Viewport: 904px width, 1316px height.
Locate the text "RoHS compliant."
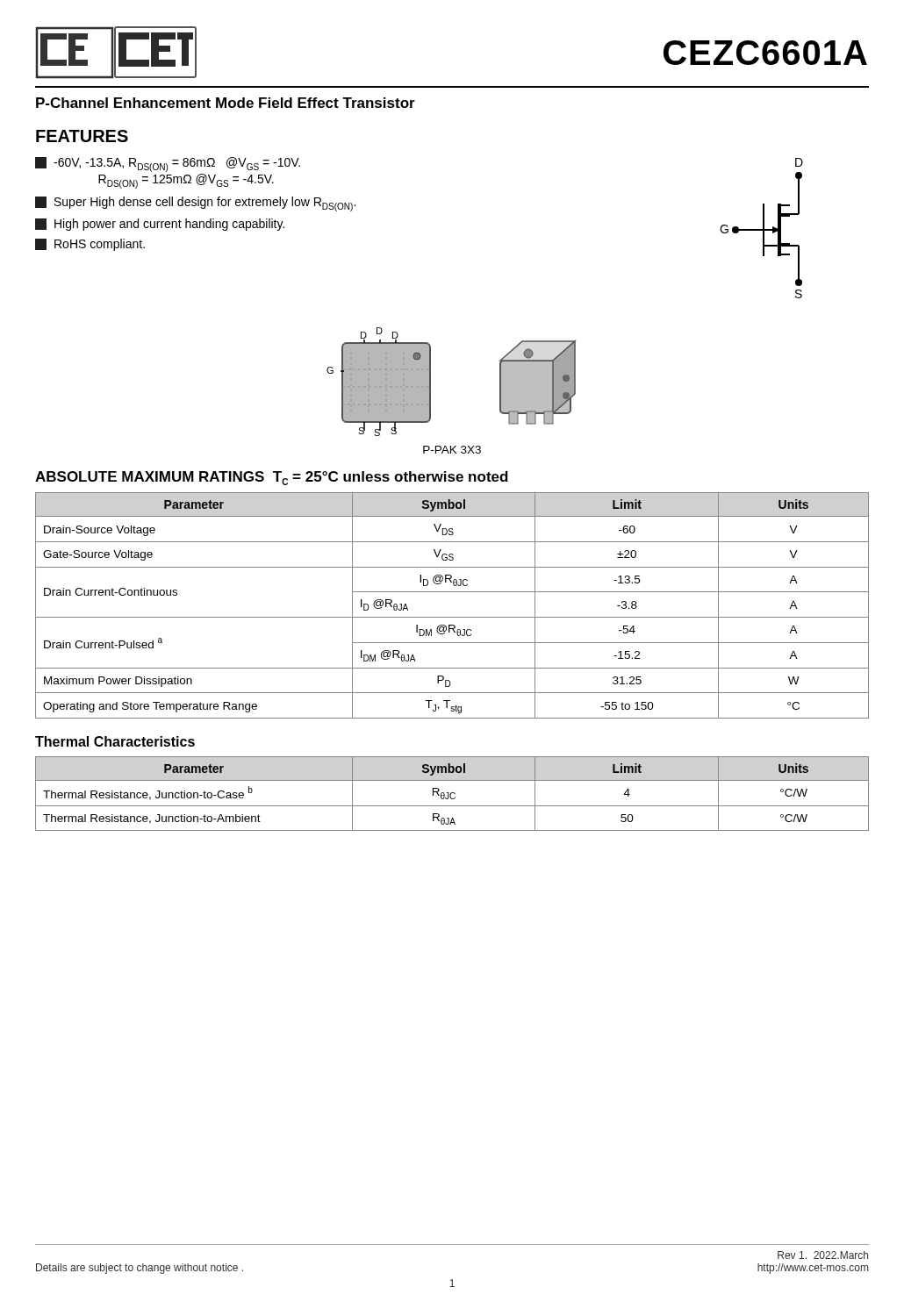tap(90, 244)
